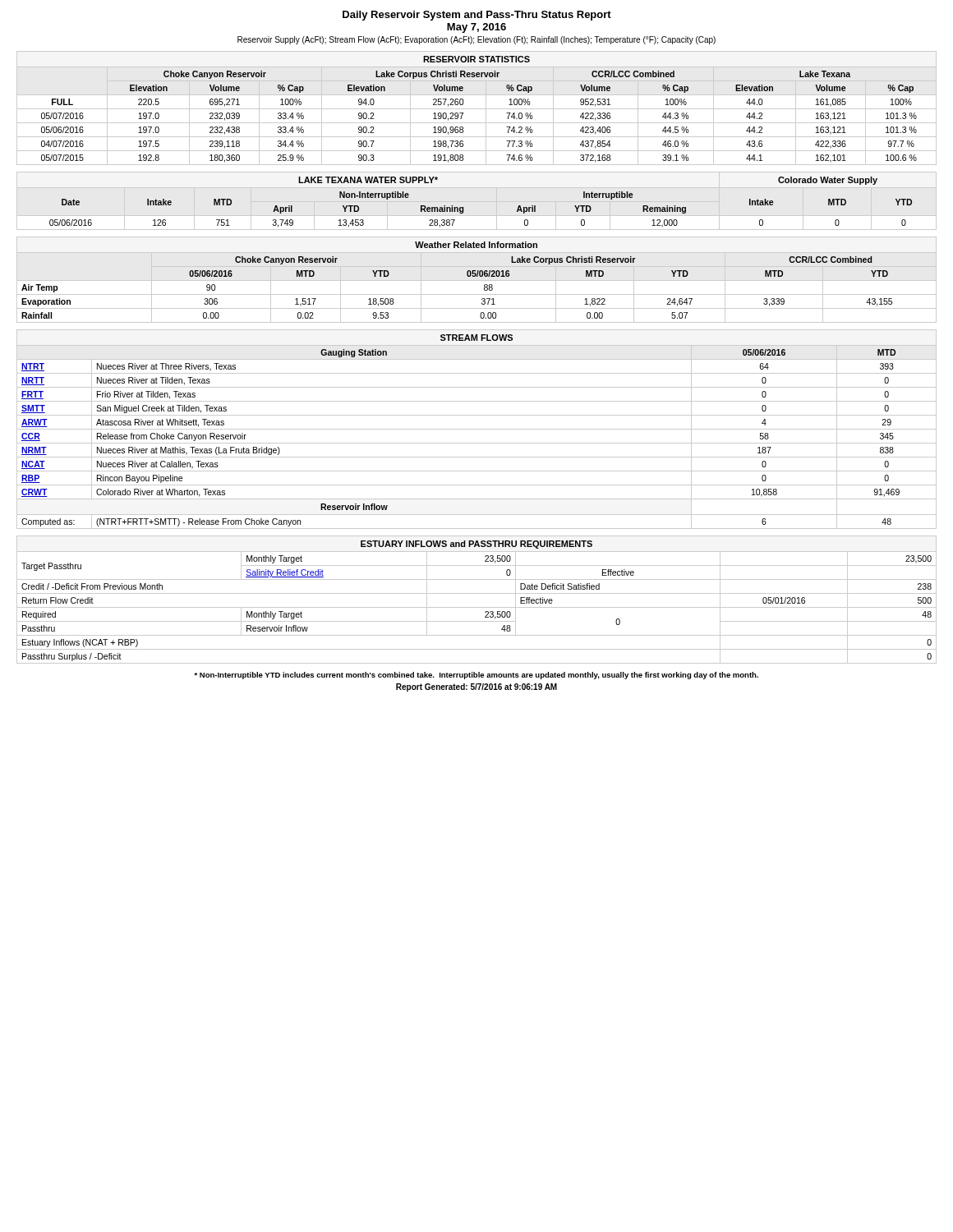The width and height of the screenshot is (953, 1232).
Task: Click on the caption with the text "Reservoir Supply (AcFt); Stream Flow"
Action: [476, 40]
